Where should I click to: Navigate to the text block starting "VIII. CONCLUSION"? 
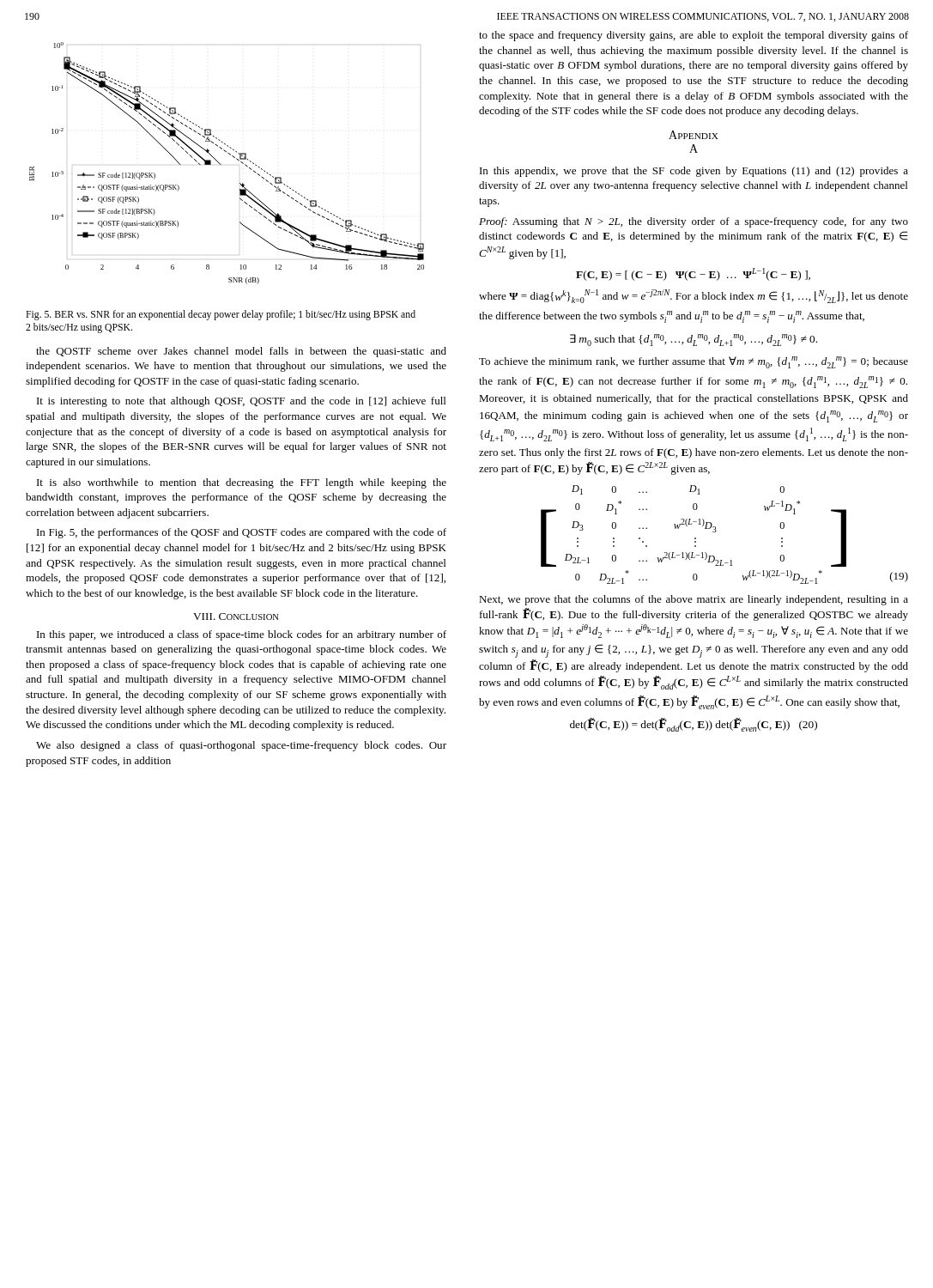tap(236, 616)
